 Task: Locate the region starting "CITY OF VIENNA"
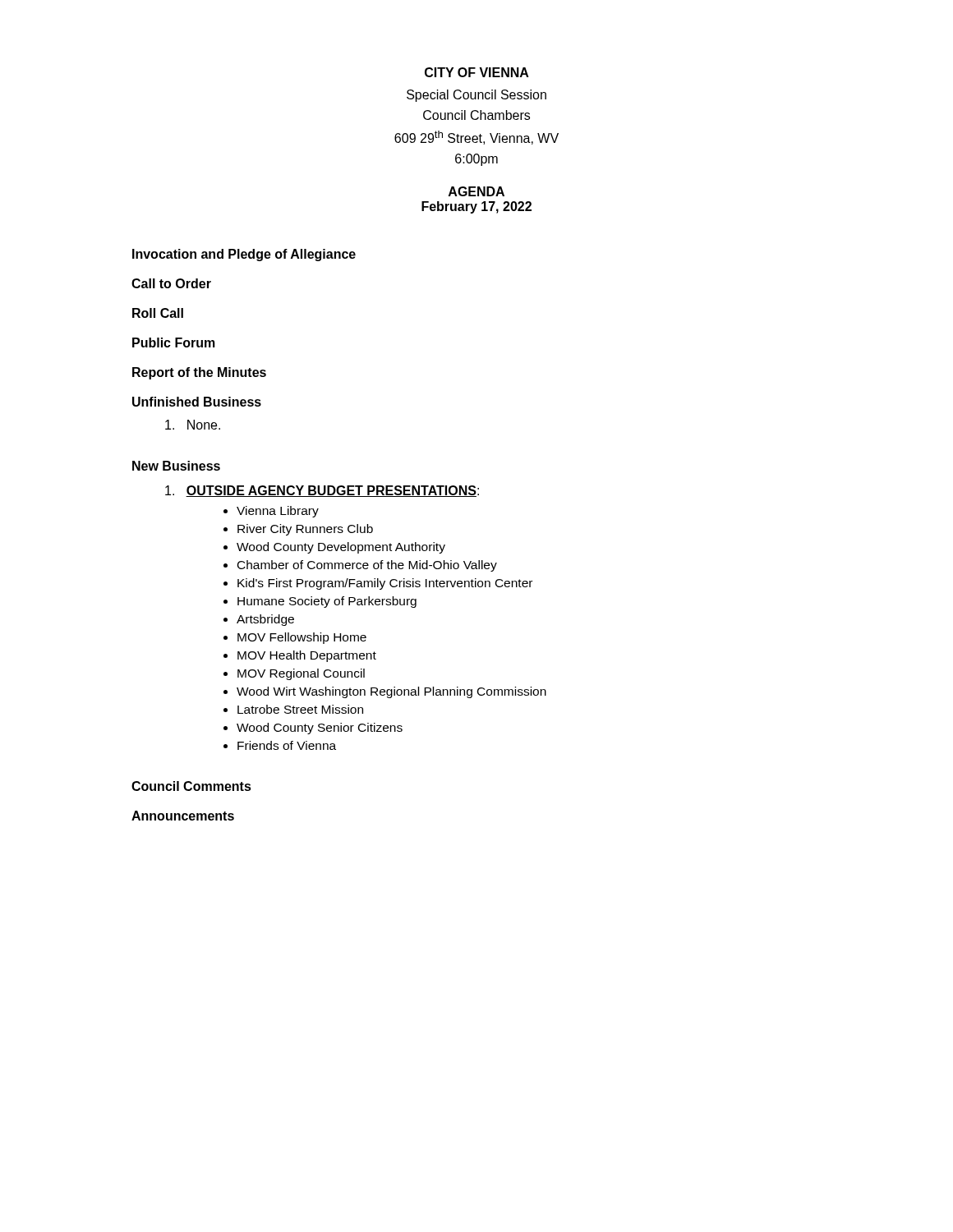476,73
